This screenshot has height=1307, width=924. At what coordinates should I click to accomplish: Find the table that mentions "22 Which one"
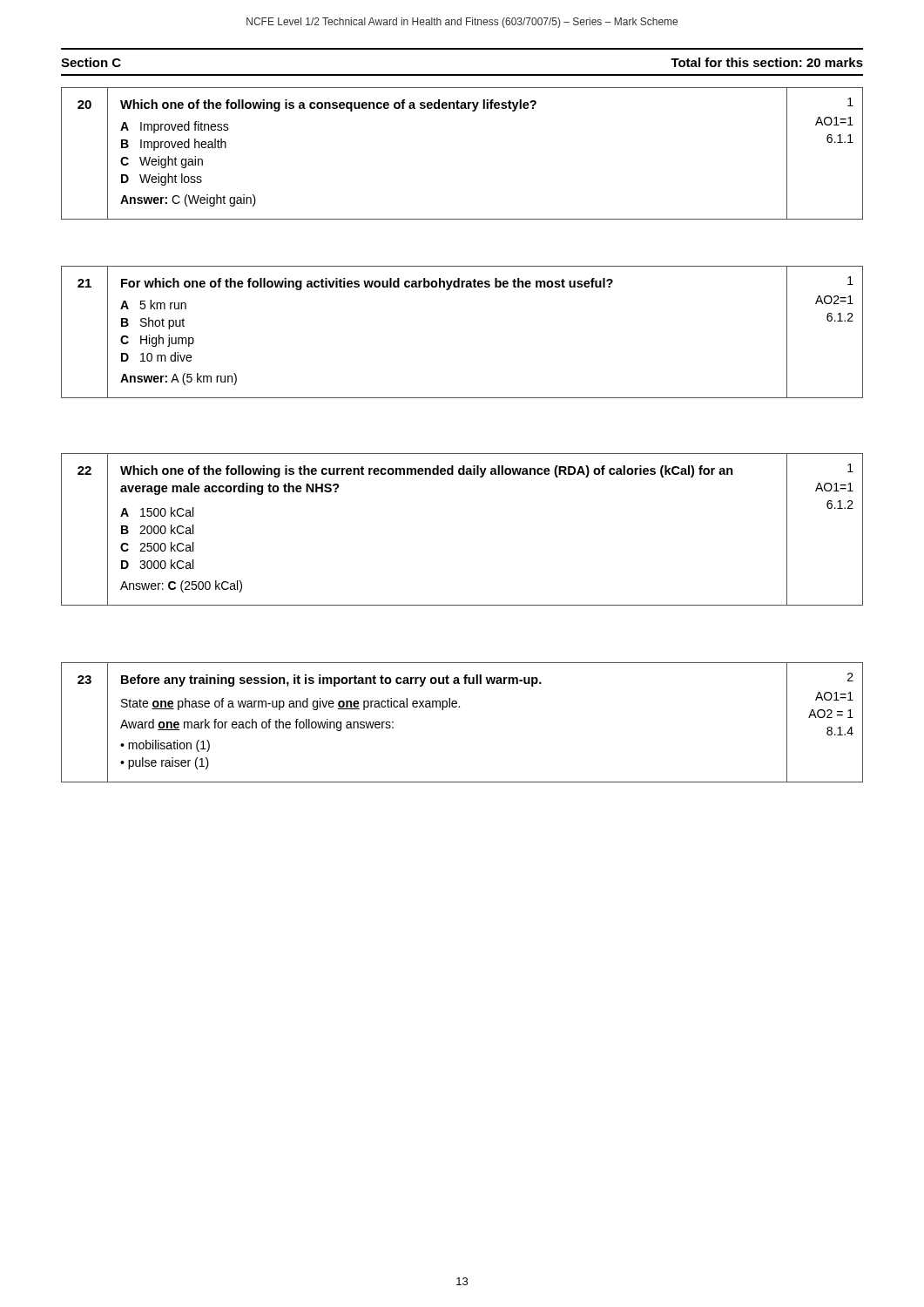pyautogui.click(x=462, y=529)
